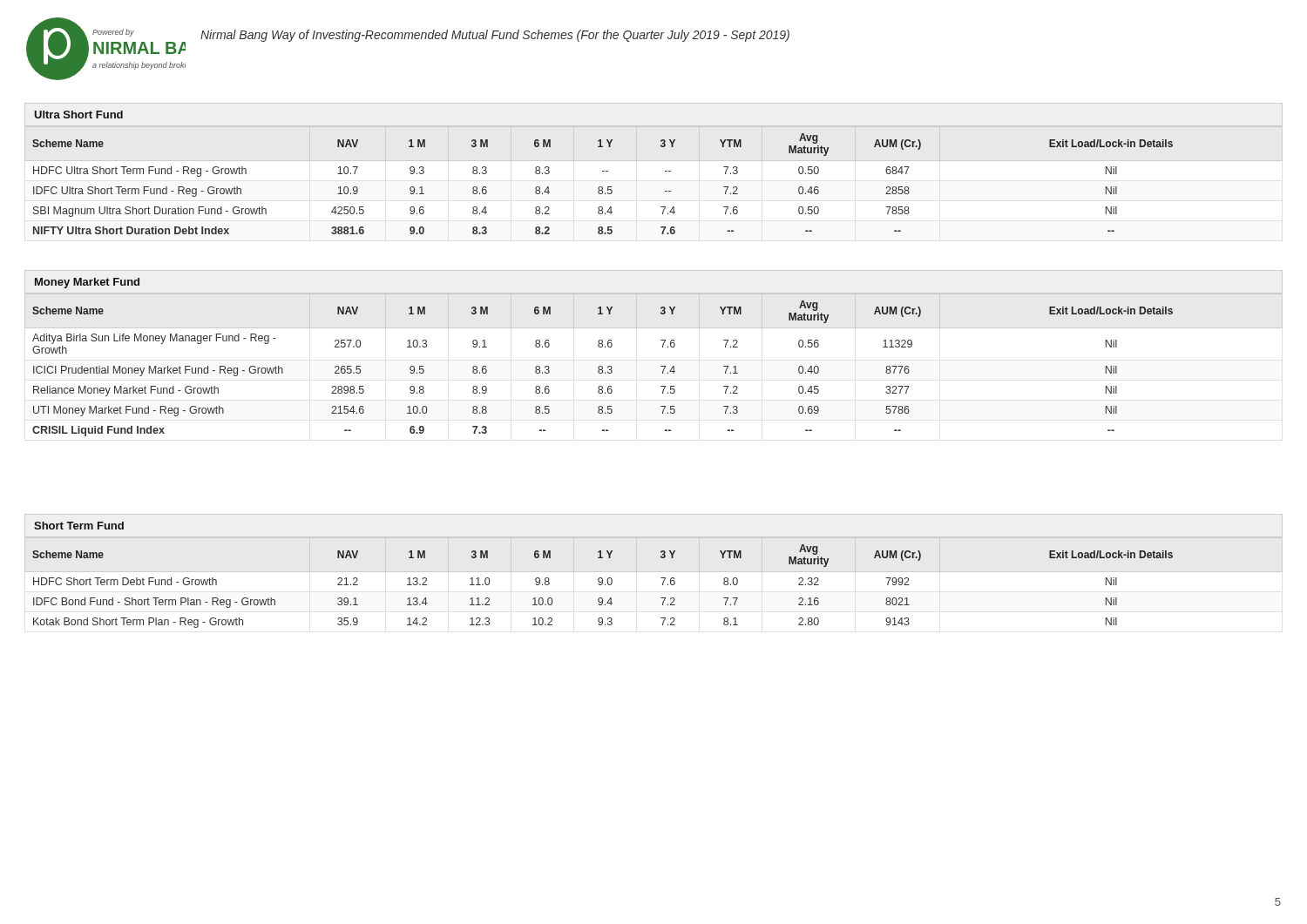Screen dimensions: 924x1307
Task: Locate the table with the text "IDFC Bond Fund"
Action: tap(654, 585)
